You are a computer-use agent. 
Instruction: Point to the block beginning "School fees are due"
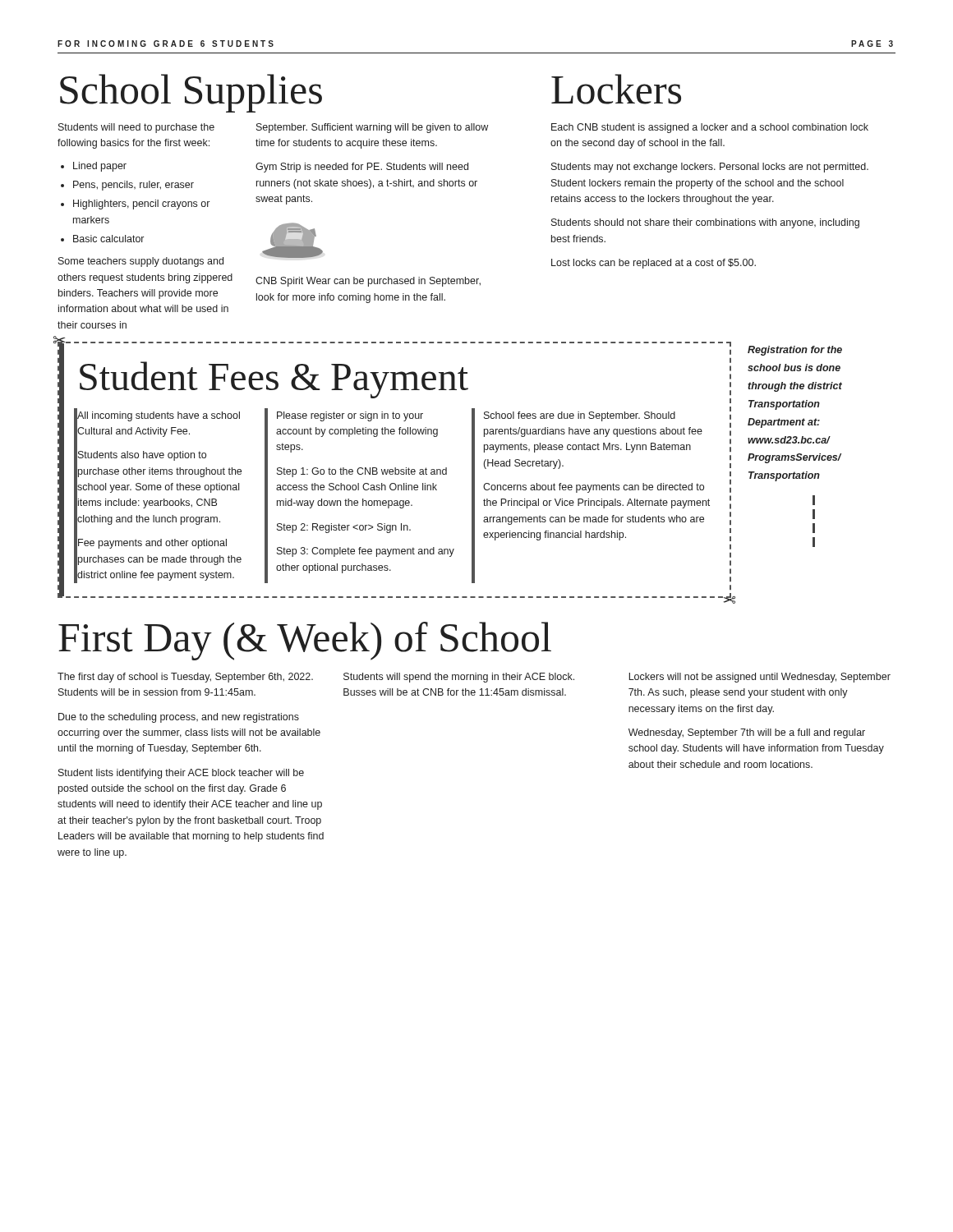598,476
